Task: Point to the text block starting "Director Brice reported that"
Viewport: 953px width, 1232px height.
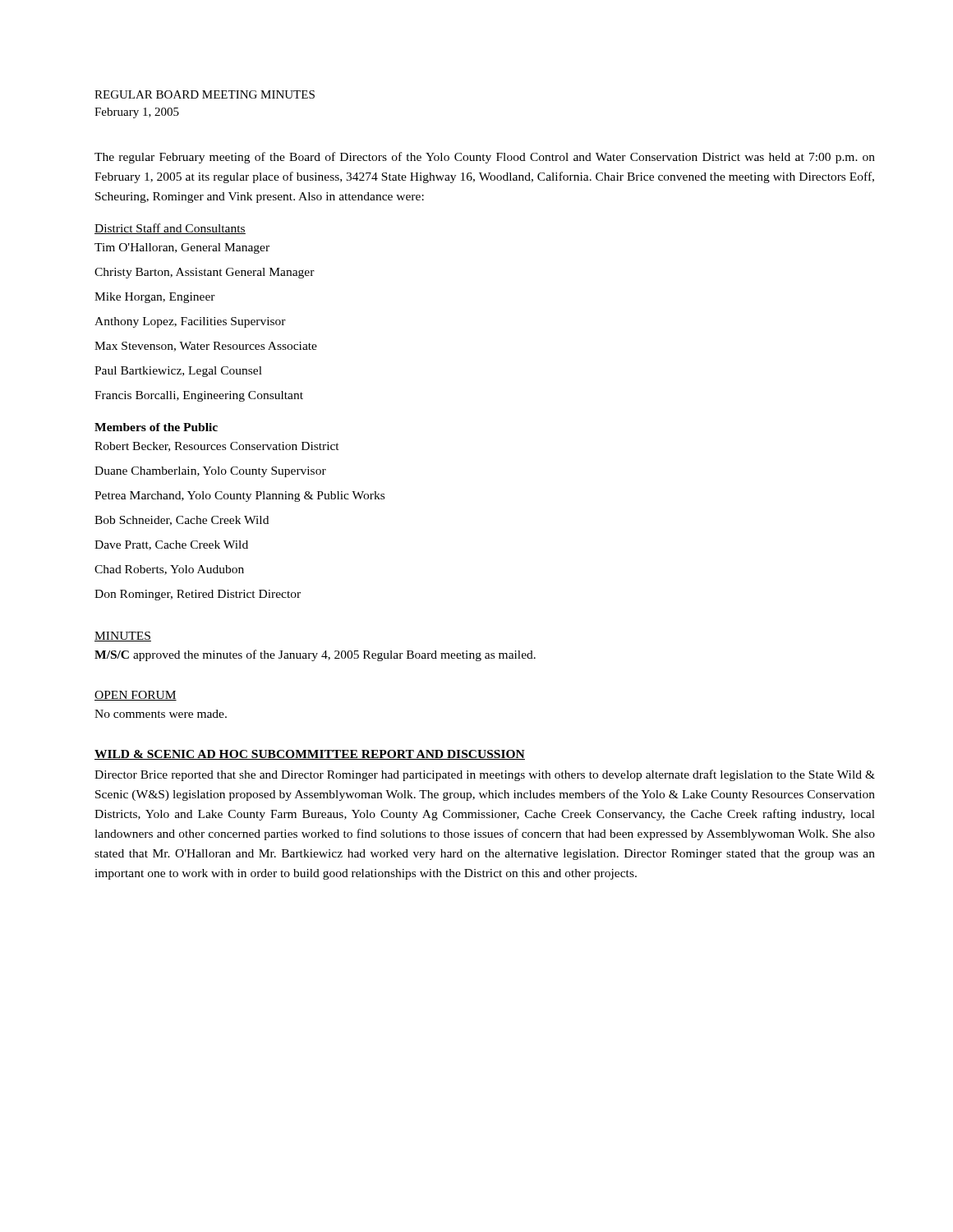Action: pyautogui.click(x=485, y=824)
